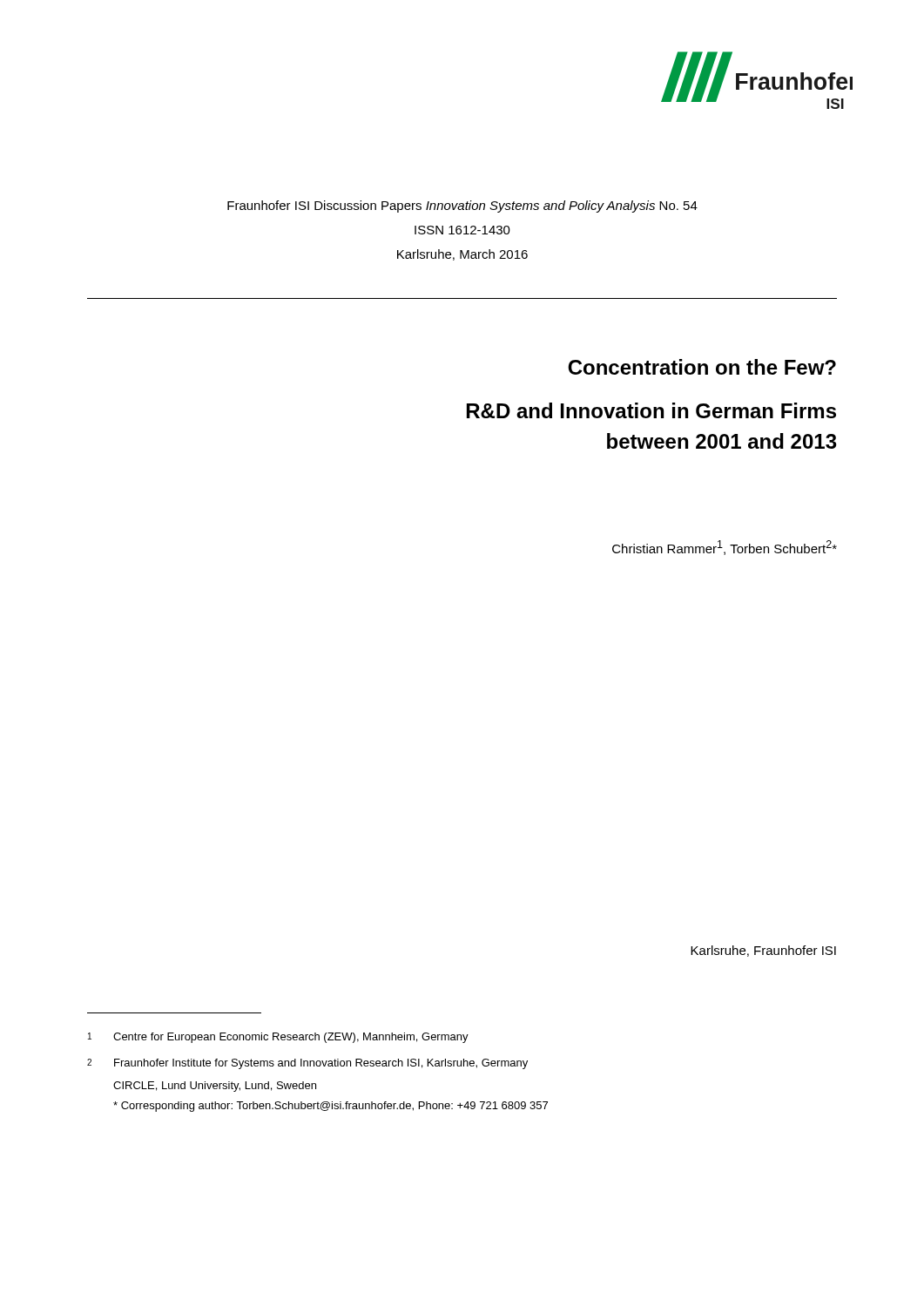Point to the region starting "1 Centre for European"
This screenshot has width=924, height=1307.
pos(462,1039)
